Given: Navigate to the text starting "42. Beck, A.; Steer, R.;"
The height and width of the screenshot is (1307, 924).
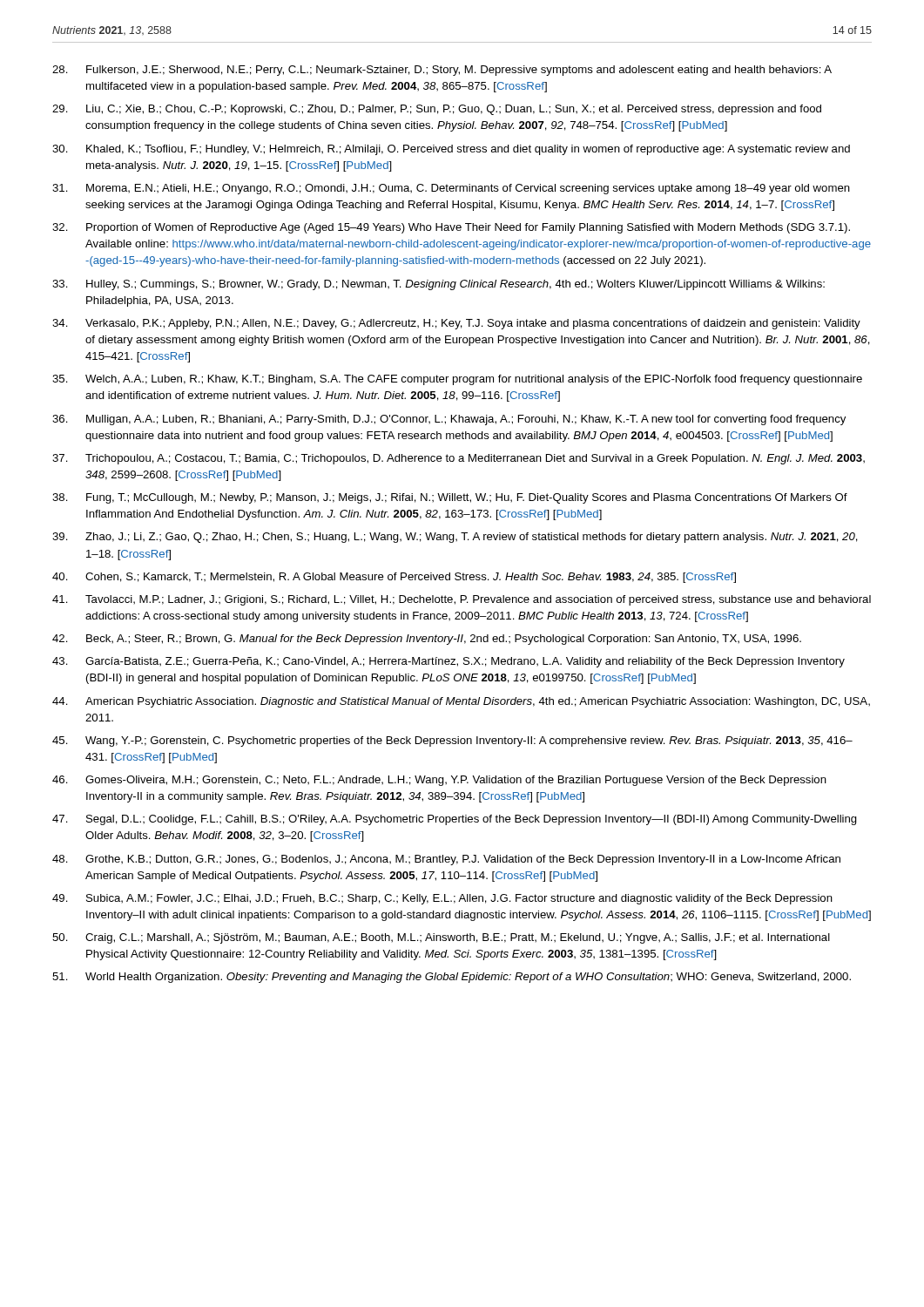Looking at the screenshot, I should pyautogui.click(x=462, y=638).
